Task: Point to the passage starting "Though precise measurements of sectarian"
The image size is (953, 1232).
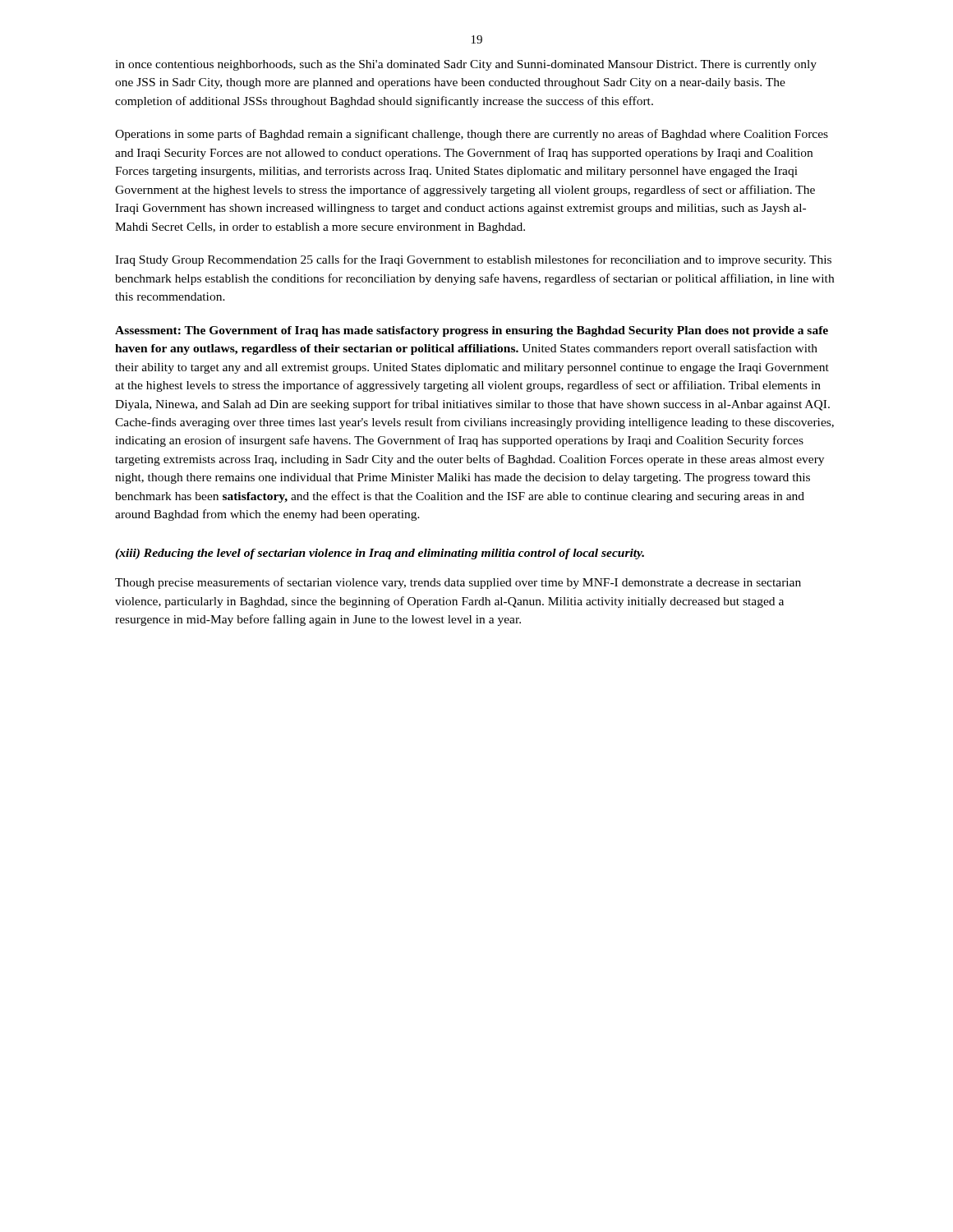Action: [x=458, y=601]
